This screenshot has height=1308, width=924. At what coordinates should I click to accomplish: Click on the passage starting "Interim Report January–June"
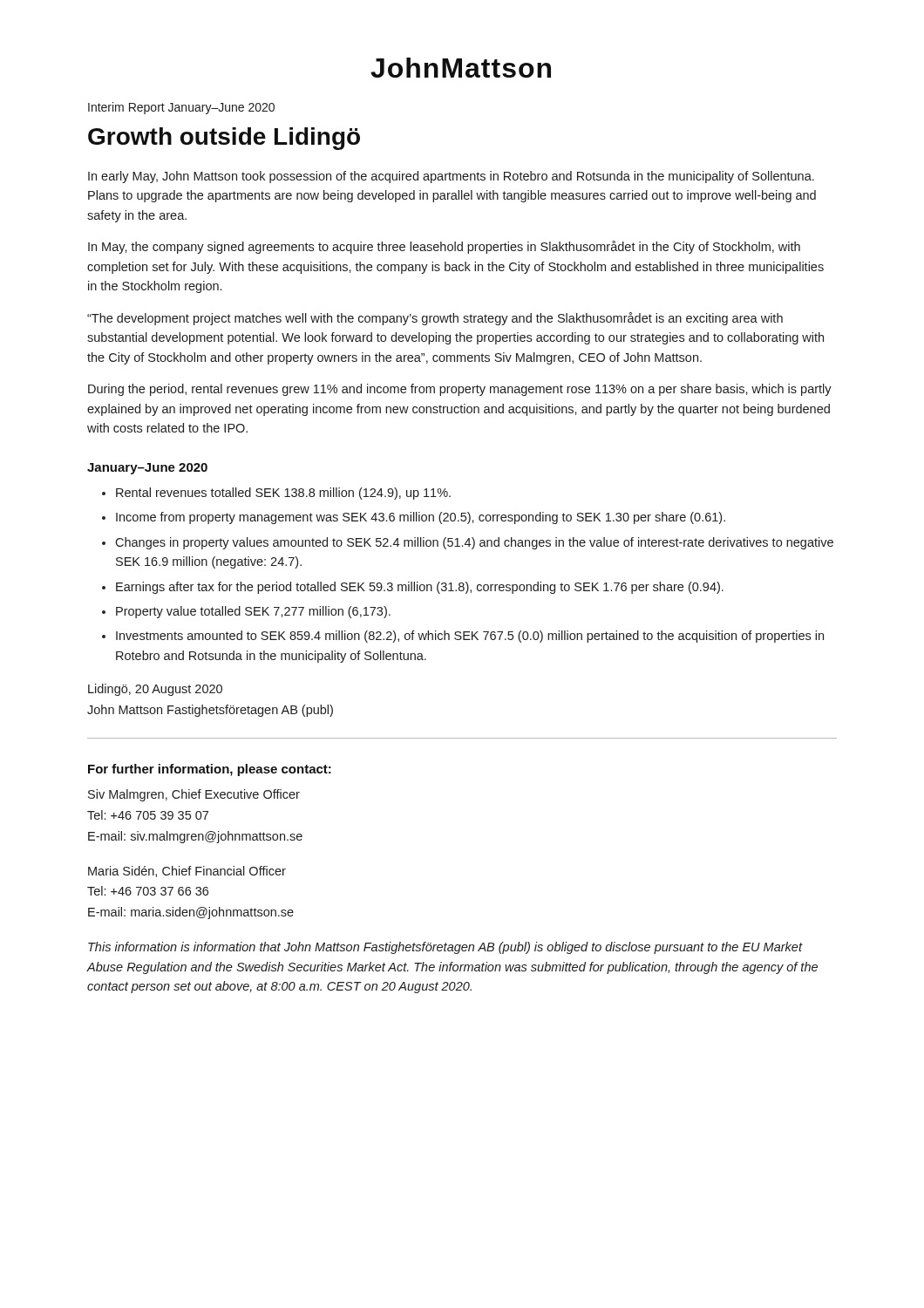point(181,107)
